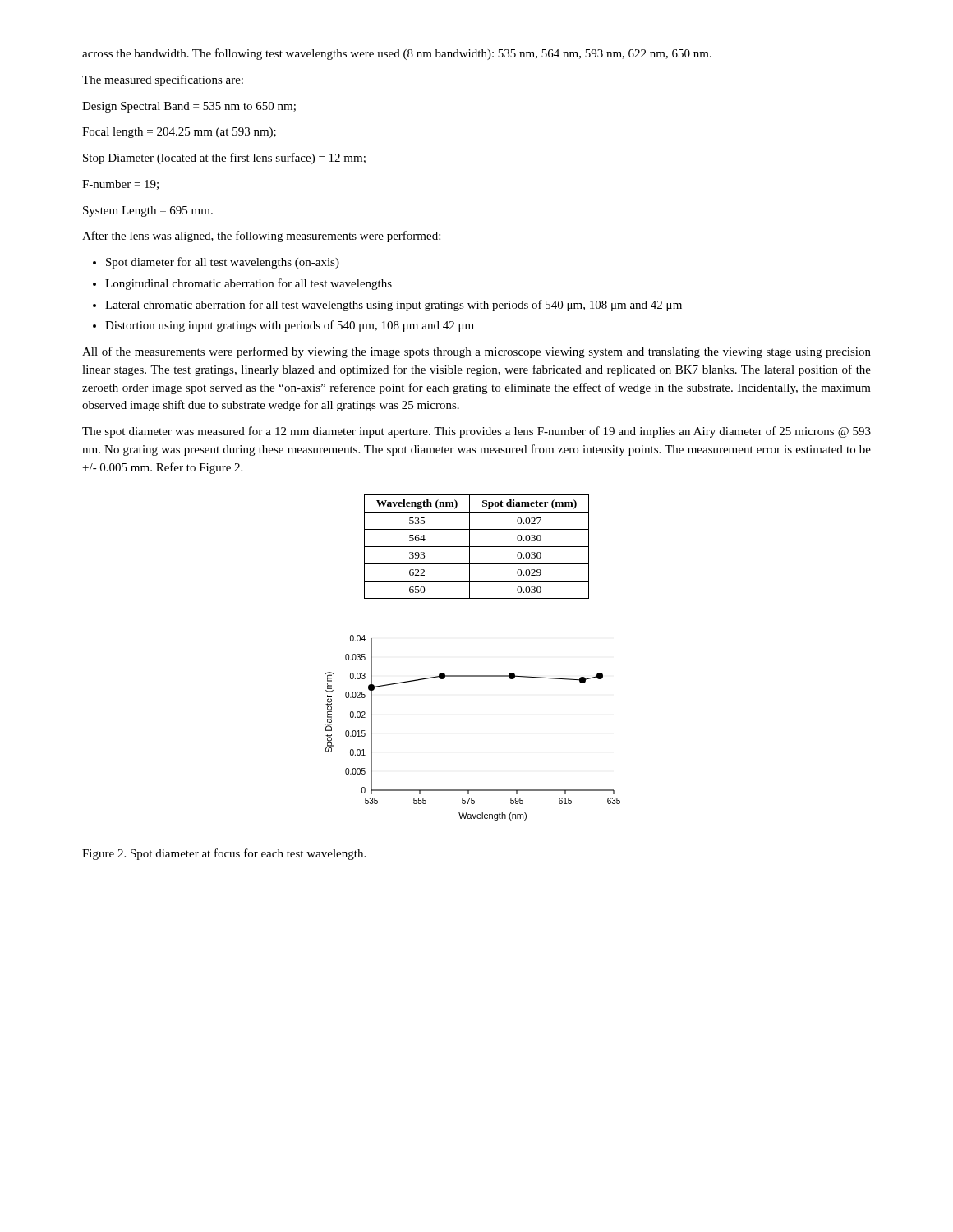This screenshot has height=1232, width=953.
Task: Locate the line chart
Action: [476, 734]
